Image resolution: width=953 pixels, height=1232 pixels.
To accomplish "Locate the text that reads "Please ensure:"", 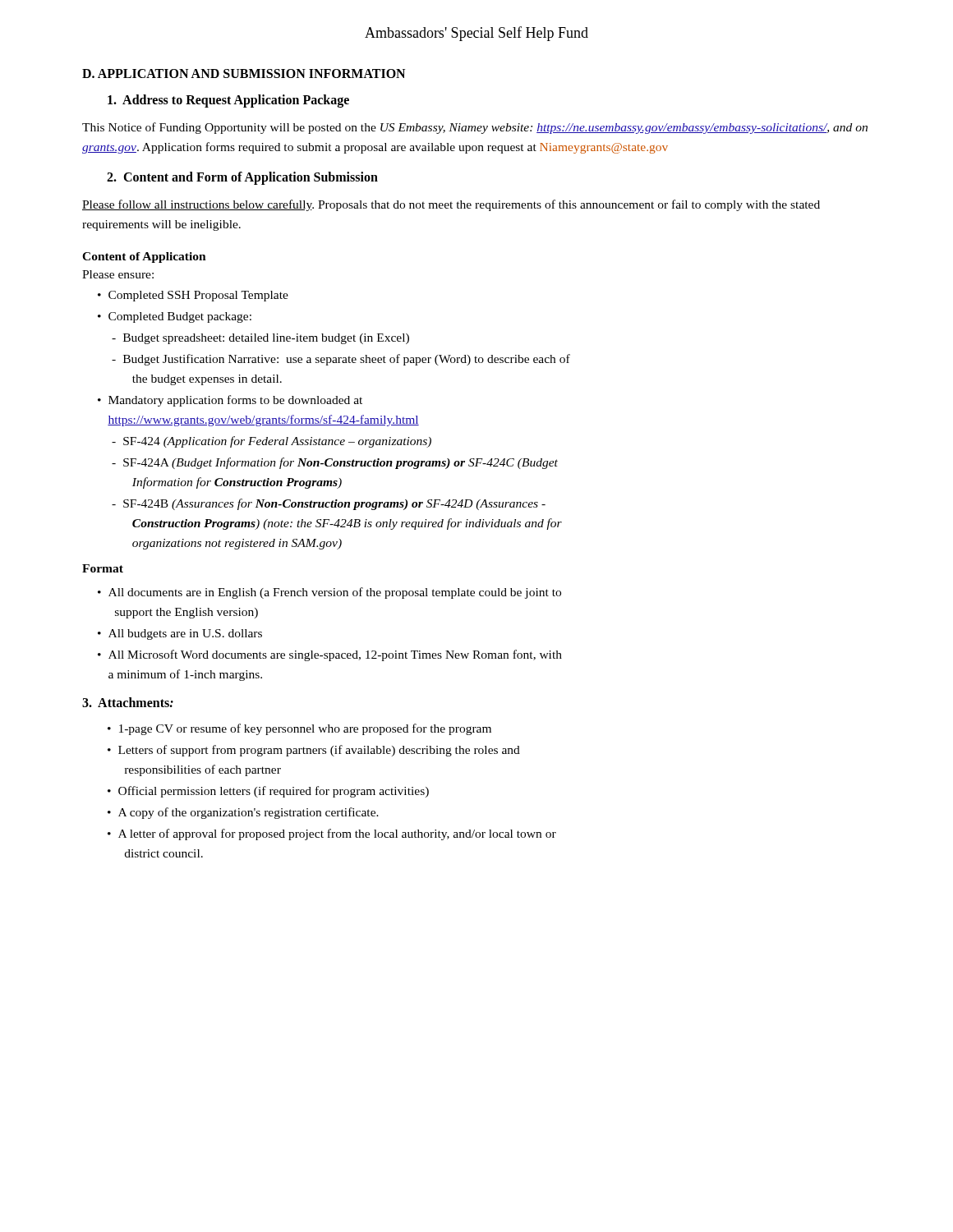I will pos(118,274).
